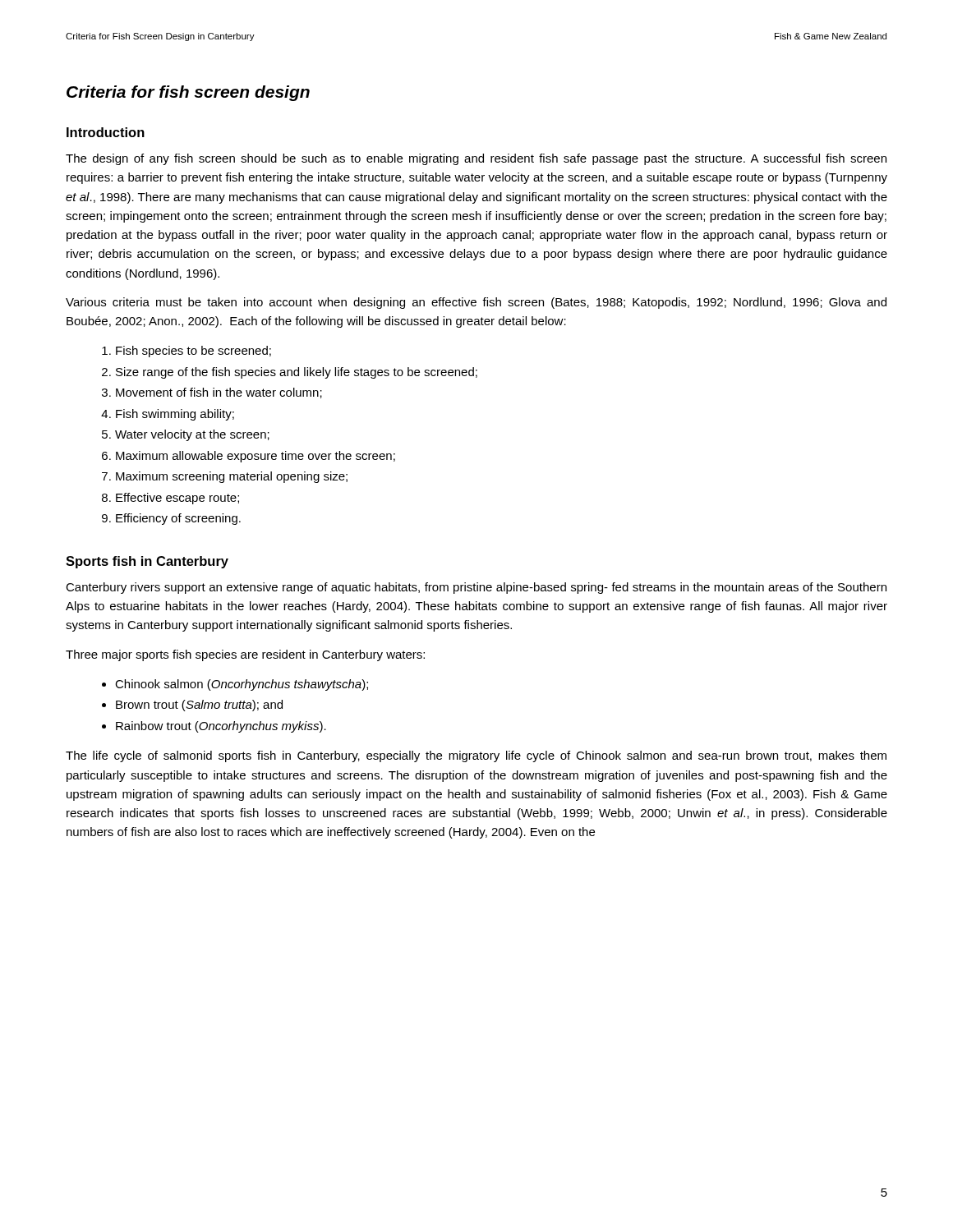Select the list item that reads "Rainbow trout (Oncorhynchus mykiss)."

pos(221,725)
